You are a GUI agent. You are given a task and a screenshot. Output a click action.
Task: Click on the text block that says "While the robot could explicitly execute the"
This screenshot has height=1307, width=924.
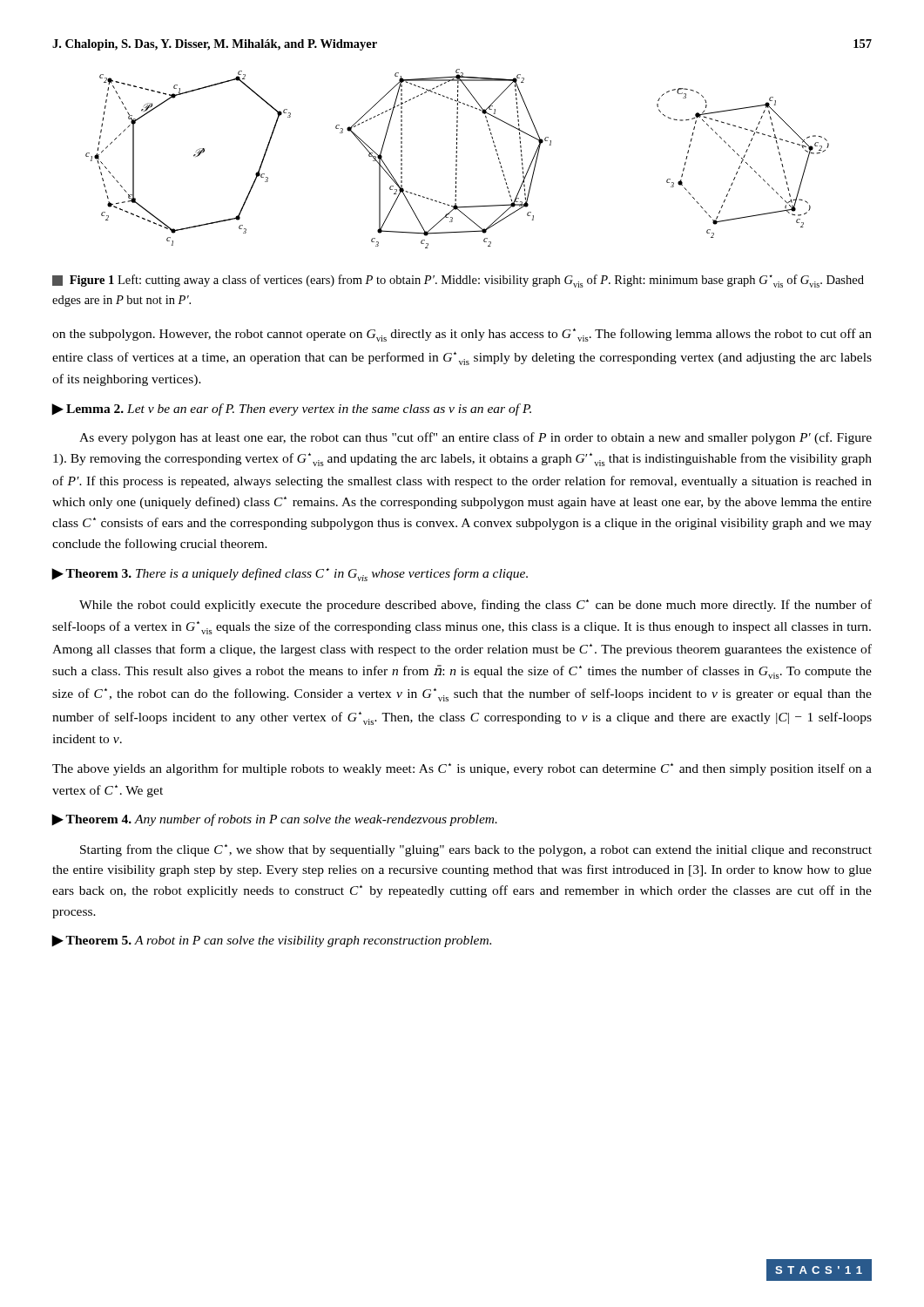coord(462,671)
